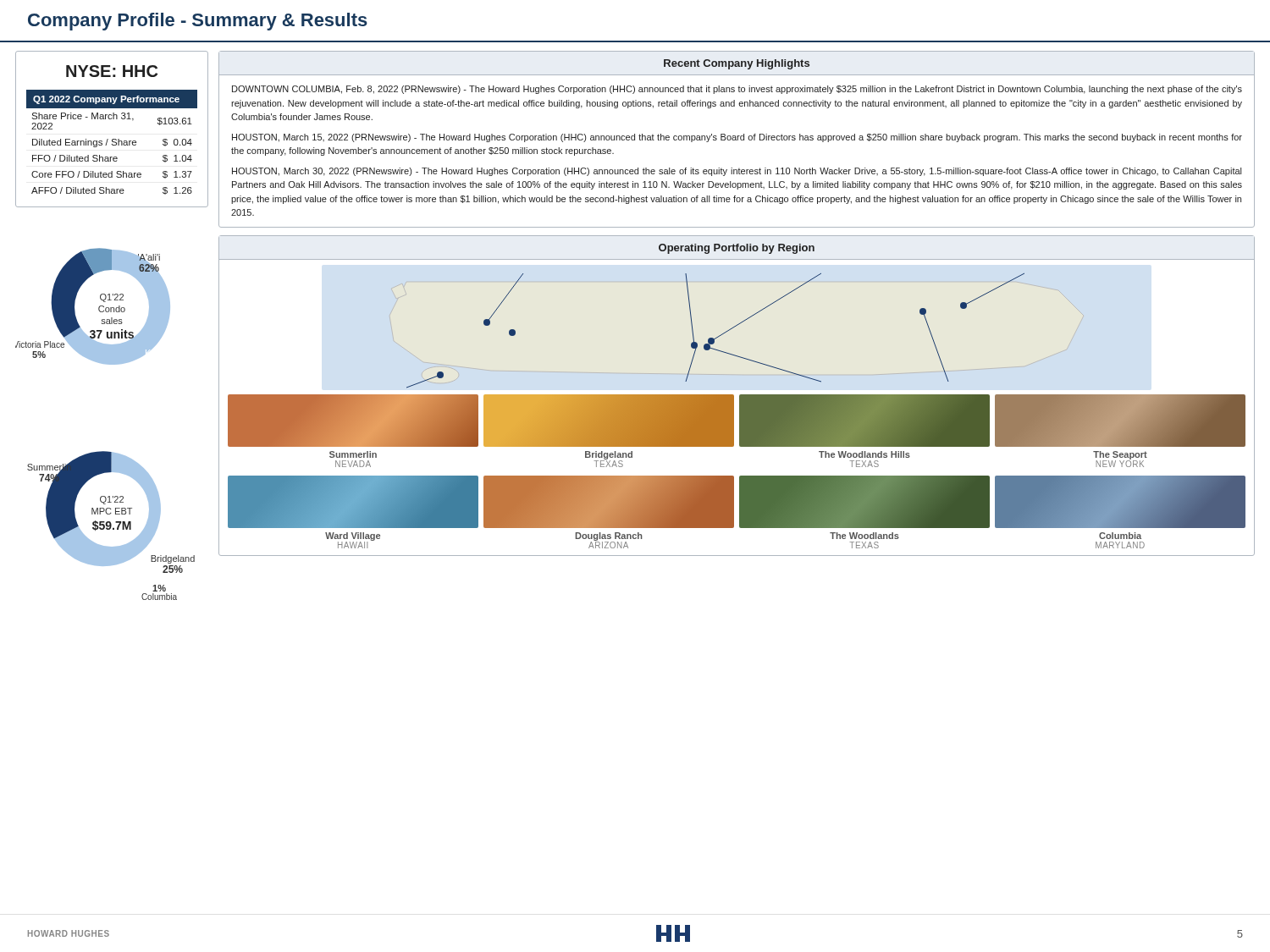Locate the section header that says "Q1 2022 Company Performance"
This screenshot has height=952, width=1270.
(106, 99)
